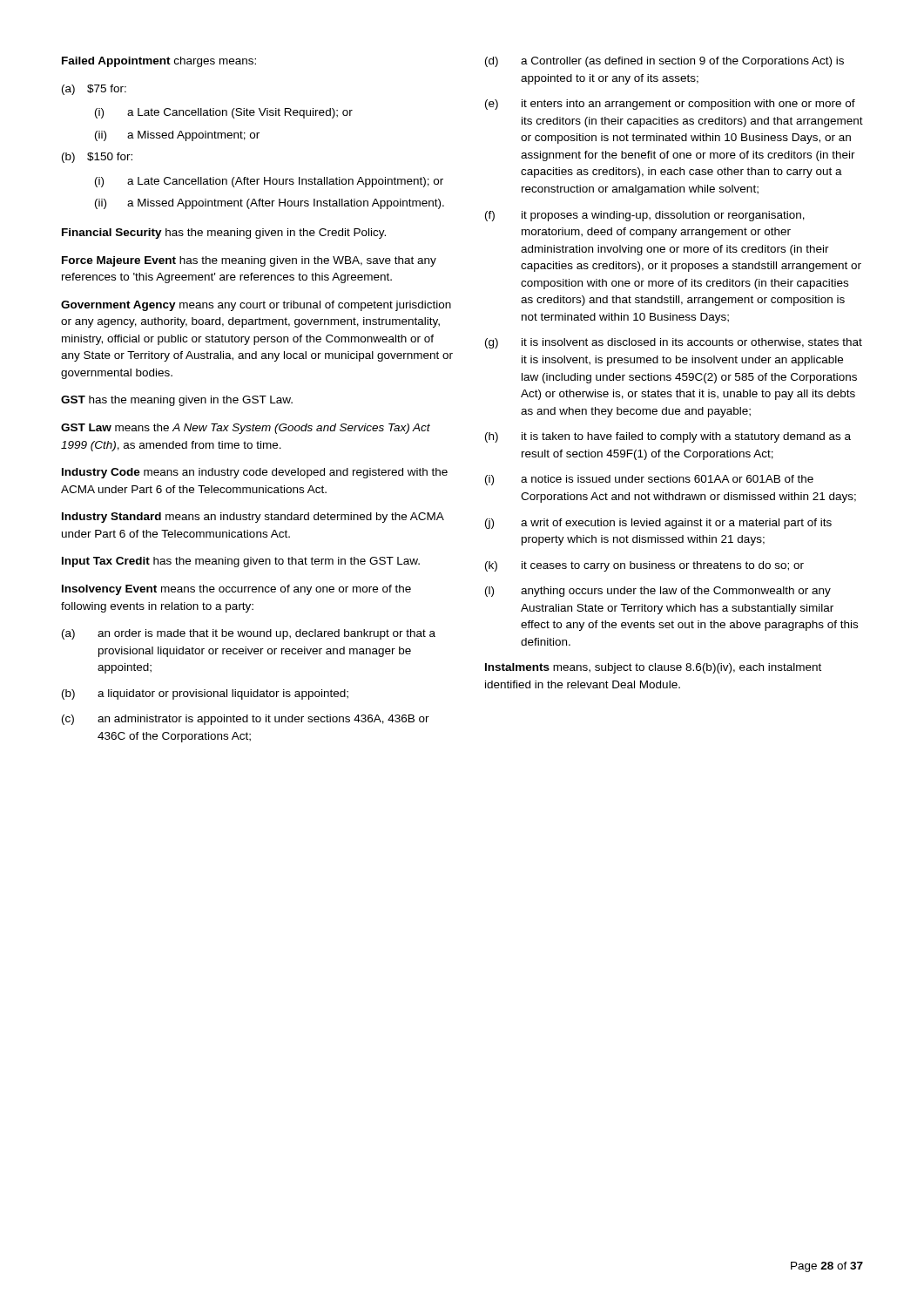The width and height of the screenshot is (924, 1307).
Task: Find the list item that says "(e) it enters"
Action: pyautogui.click(x=674, y=146)
